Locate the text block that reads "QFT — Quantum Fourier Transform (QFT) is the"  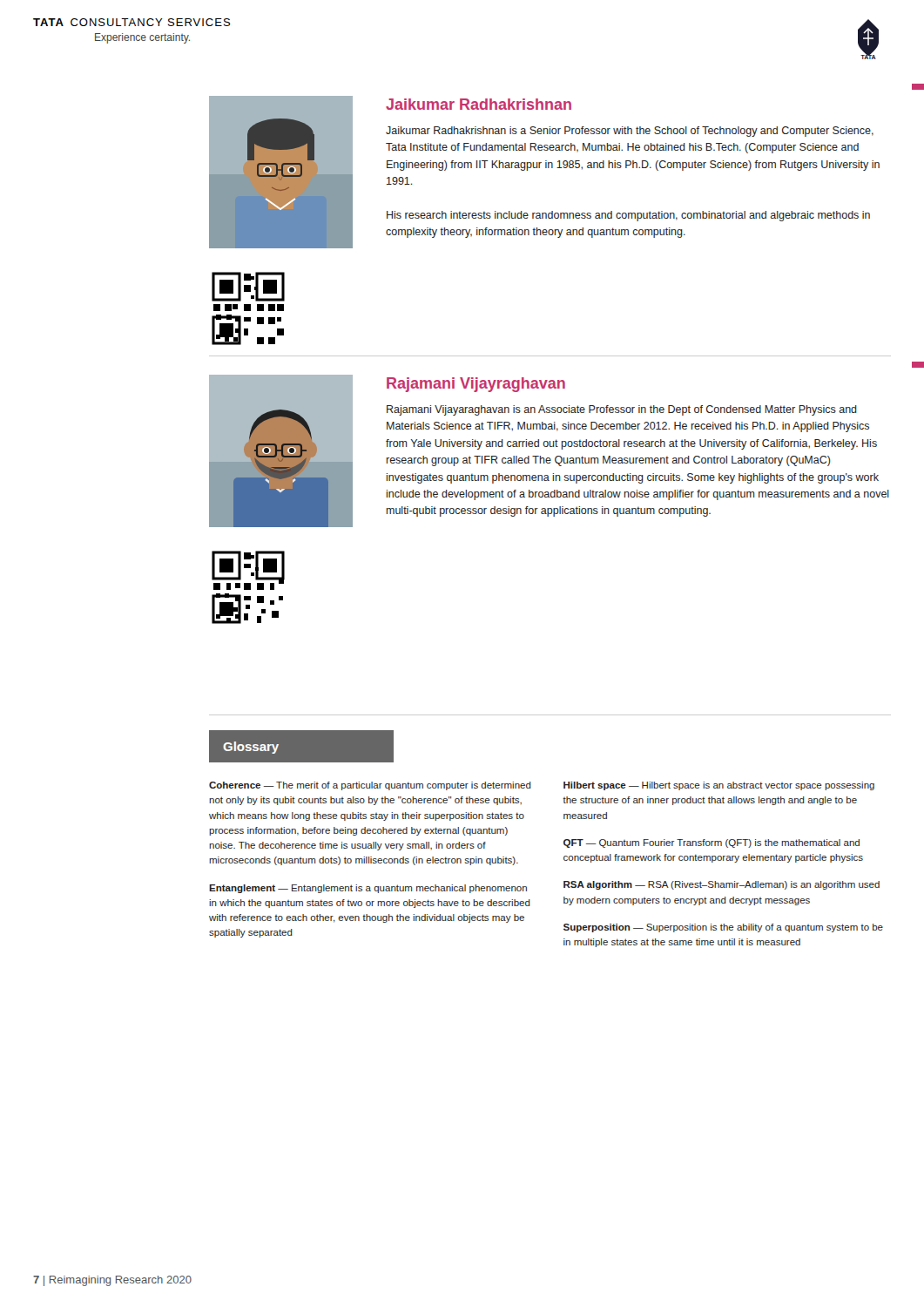(x=713, y=850)
